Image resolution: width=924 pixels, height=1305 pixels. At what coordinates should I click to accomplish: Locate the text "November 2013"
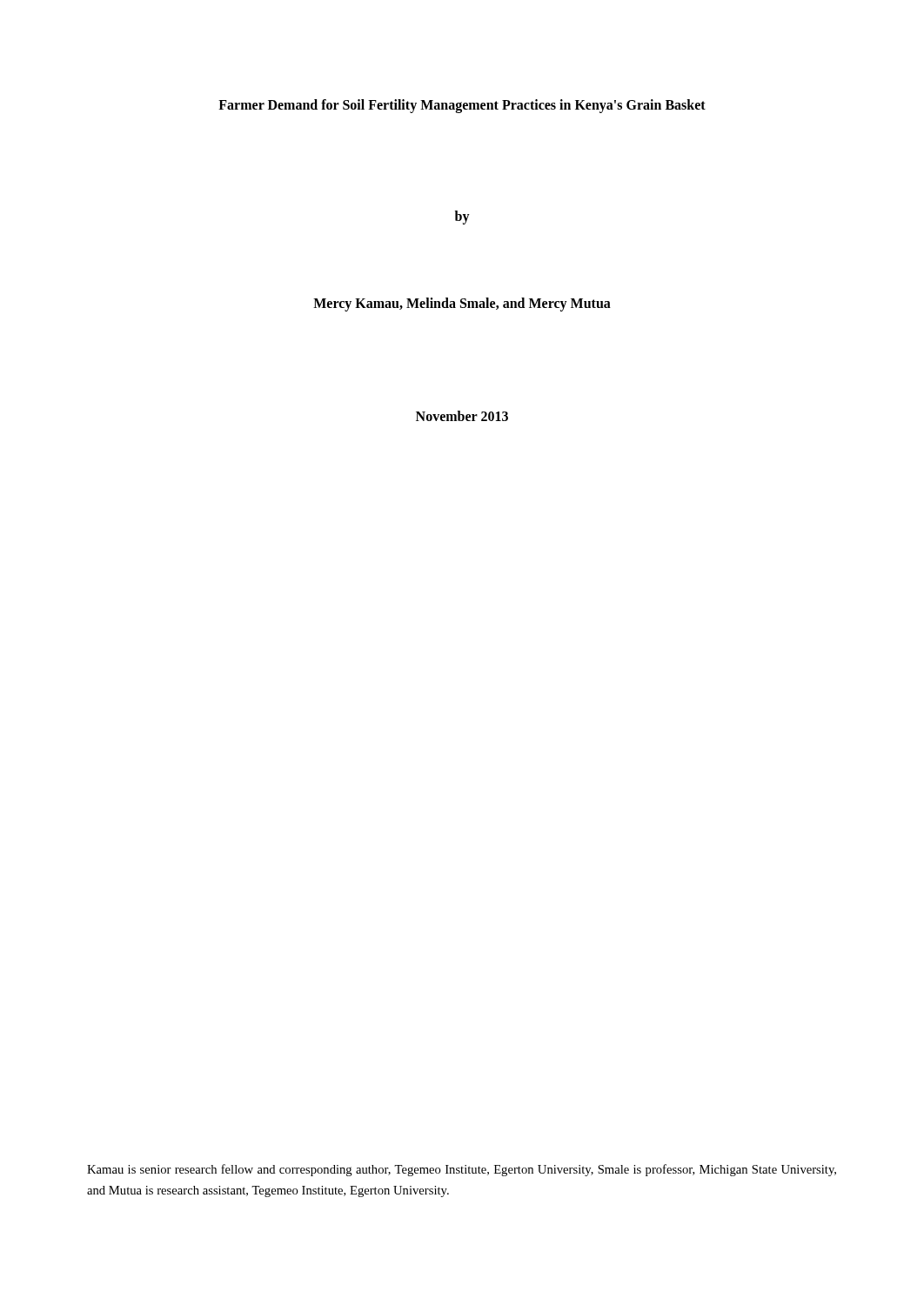point(462,416)
